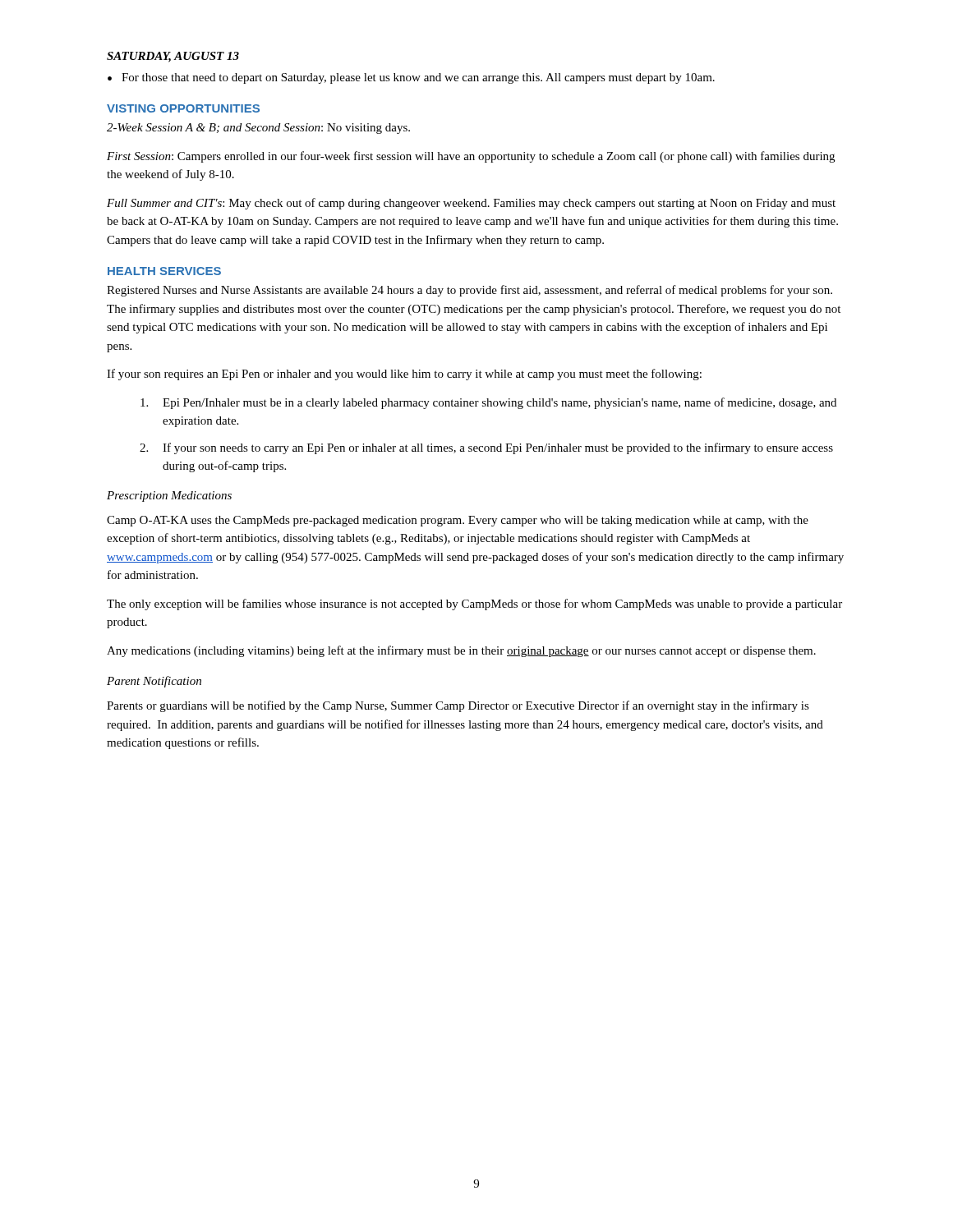The image size is (953, 1232).
Task: Locate the text "HEALTH SERVICES"
Action: 164,271
